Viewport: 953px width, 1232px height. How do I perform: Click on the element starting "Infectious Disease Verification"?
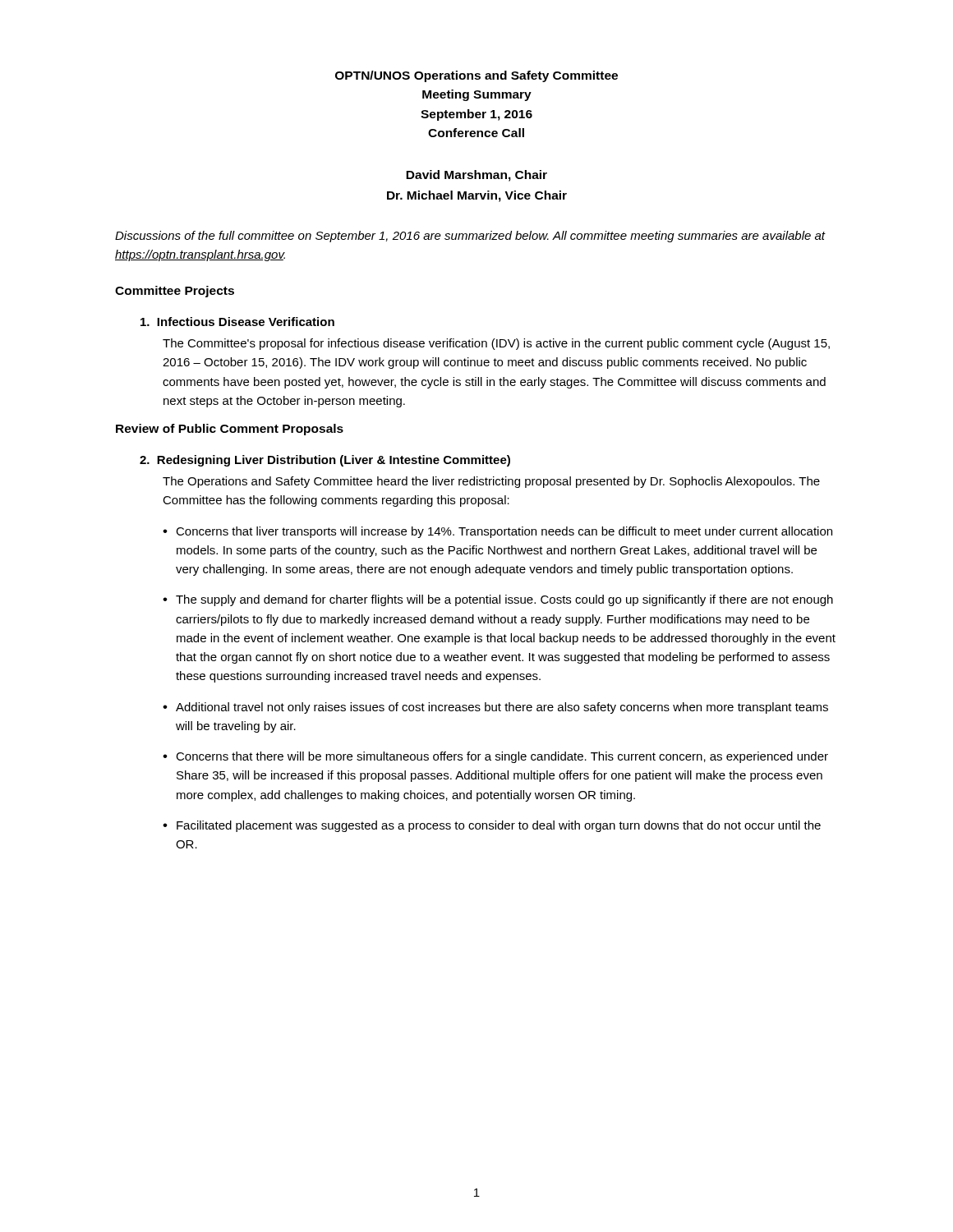pos(237,322)
